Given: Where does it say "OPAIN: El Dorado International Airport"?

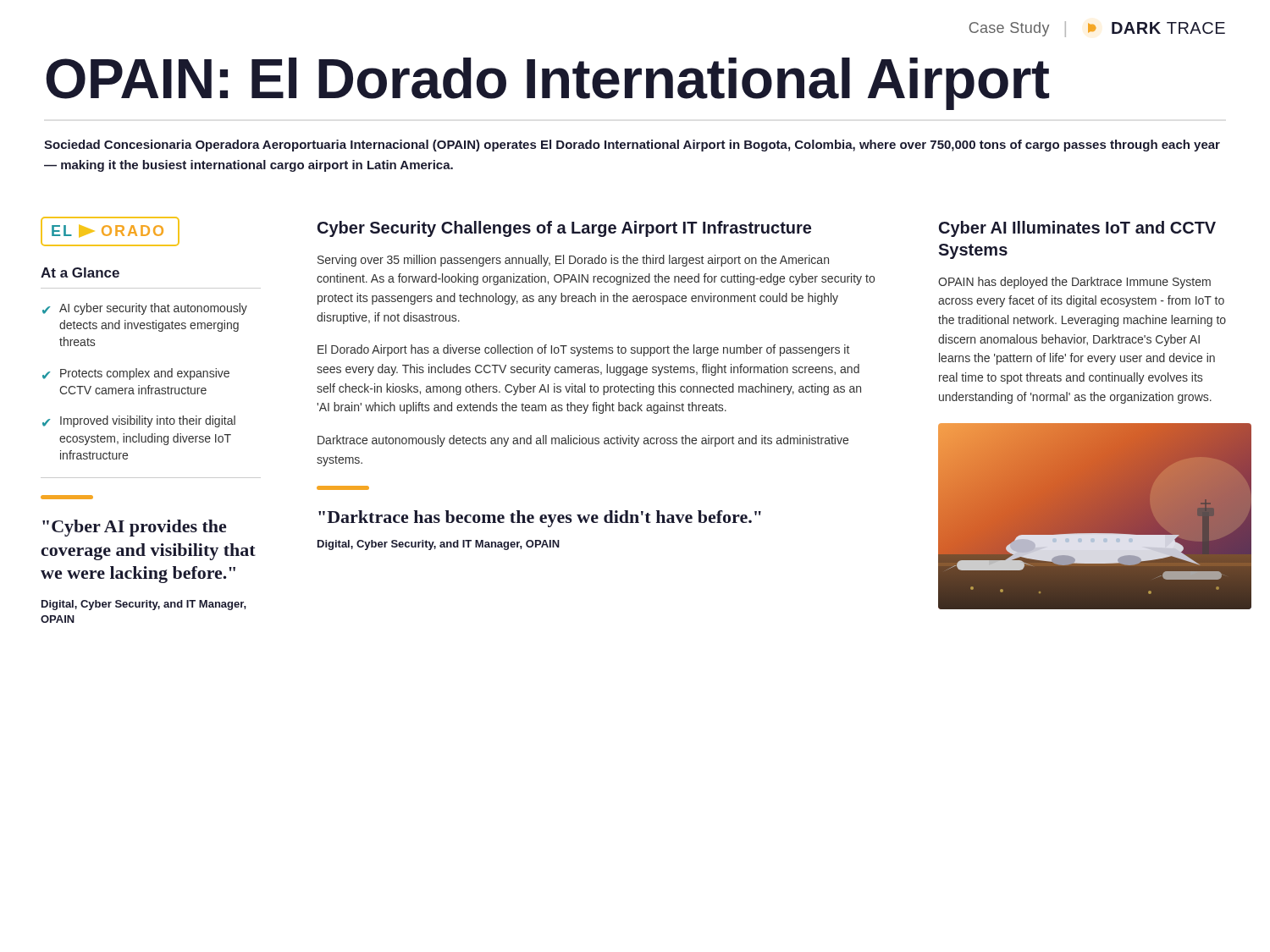Looking at the screenshot, I should [x=635, y=85].
